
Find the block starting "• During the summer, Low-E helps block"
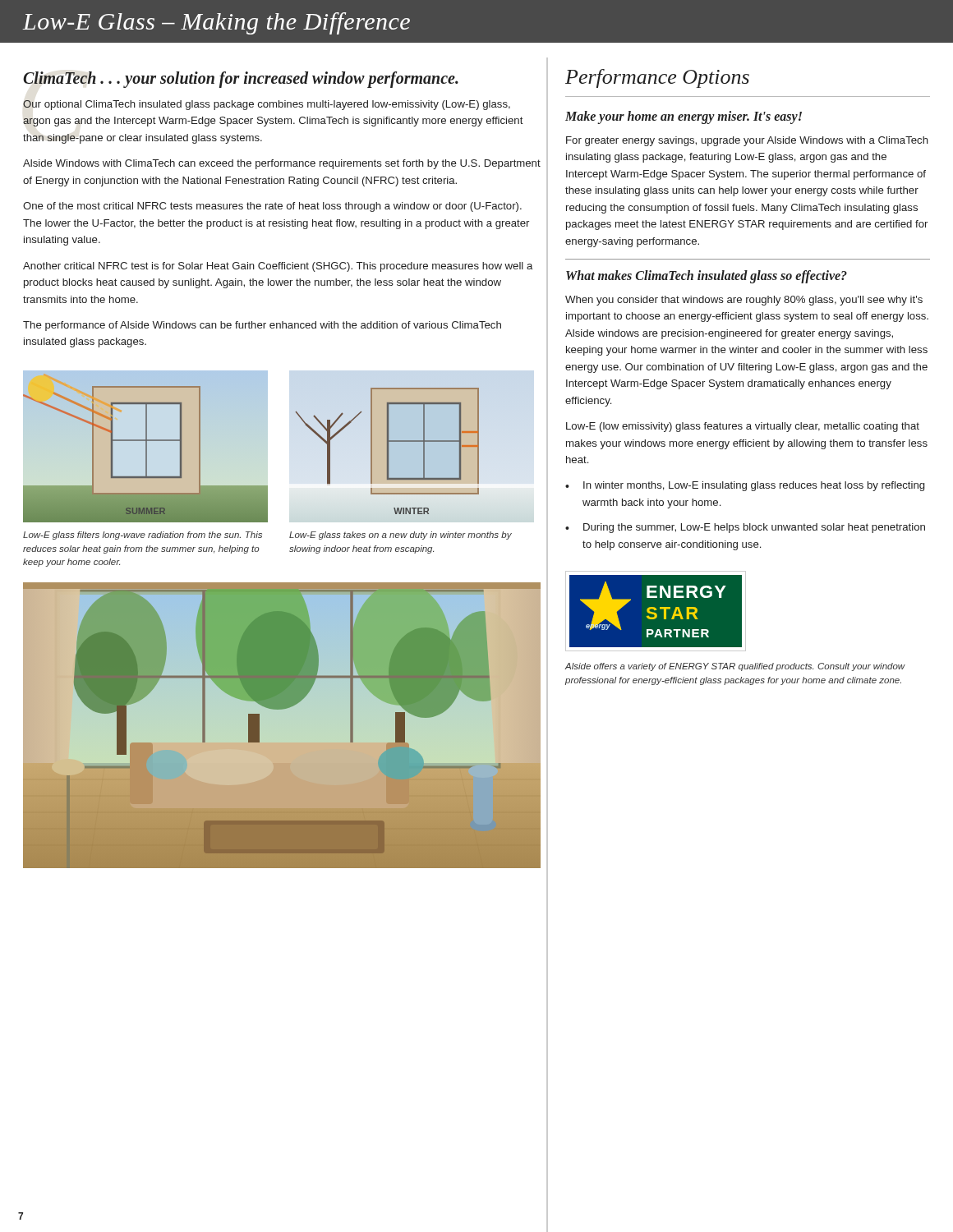pyautogui.click(x=748, y=536)
